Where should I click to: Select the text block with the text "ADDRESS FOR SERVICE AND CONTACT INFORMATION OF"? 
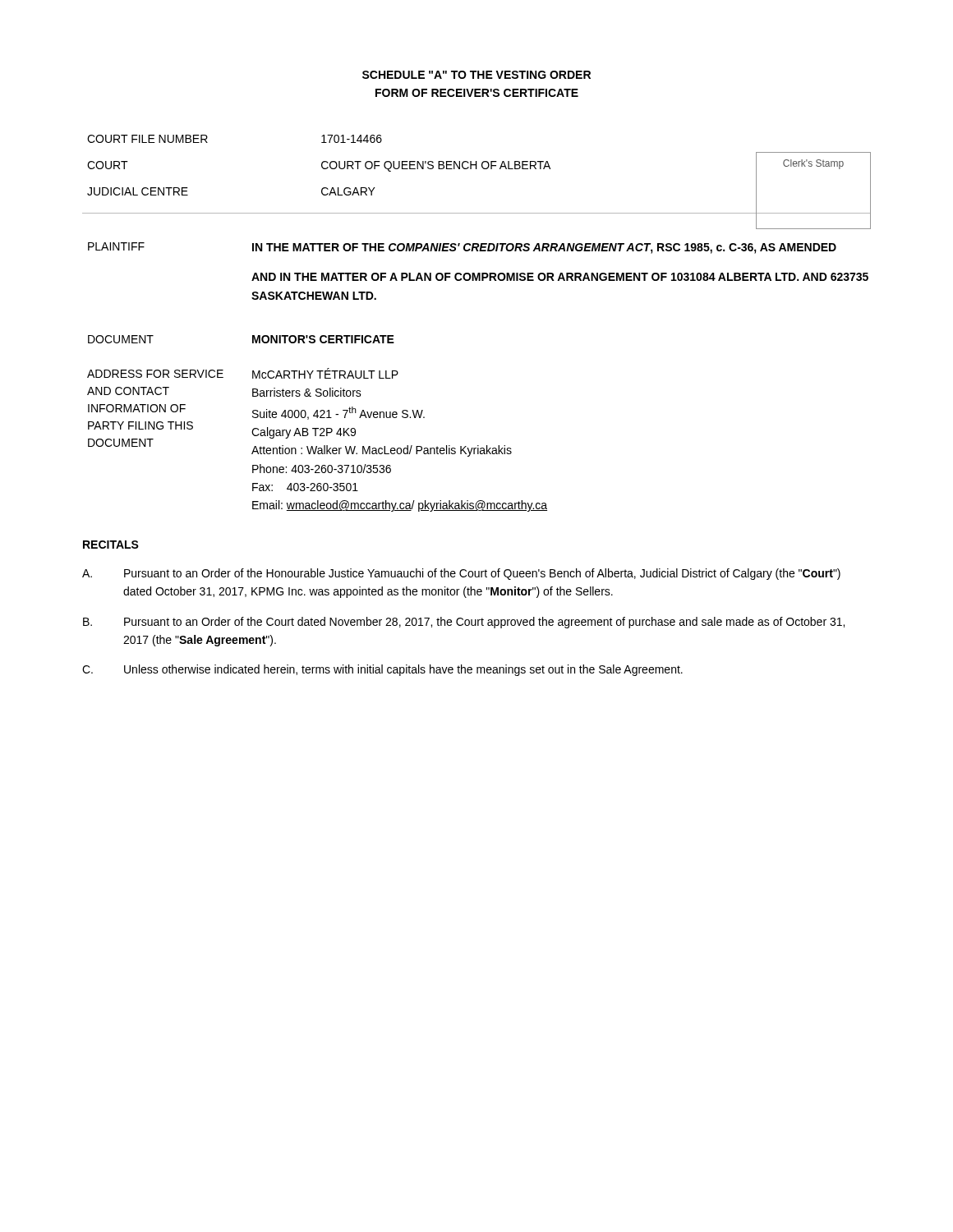pyautogui.click(x=155, y=408)
